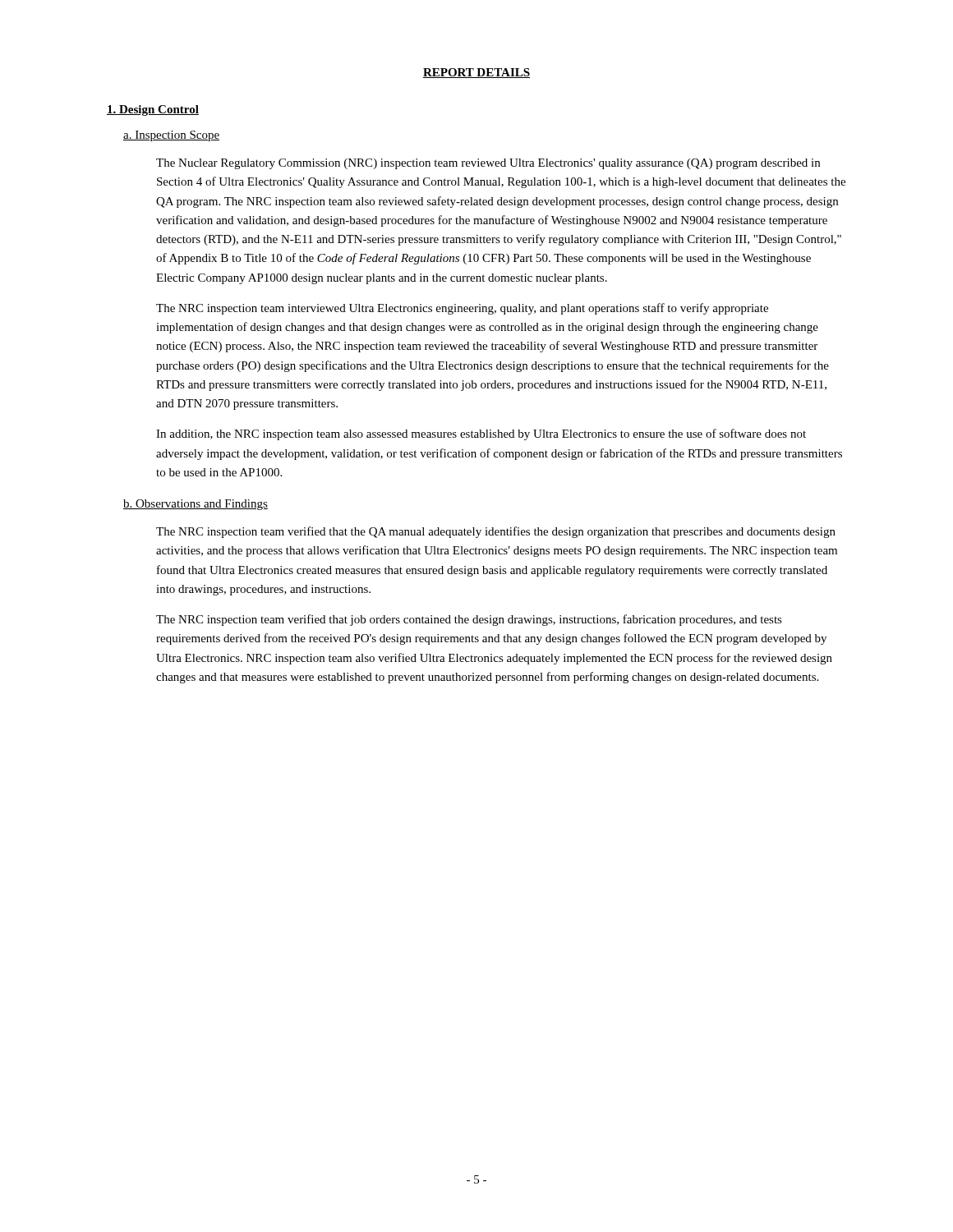The width and height of the screenshot is (953, 1232).
Task: Find the element starting "In addition, the NRC inspection"
Action: coord(499,453)
